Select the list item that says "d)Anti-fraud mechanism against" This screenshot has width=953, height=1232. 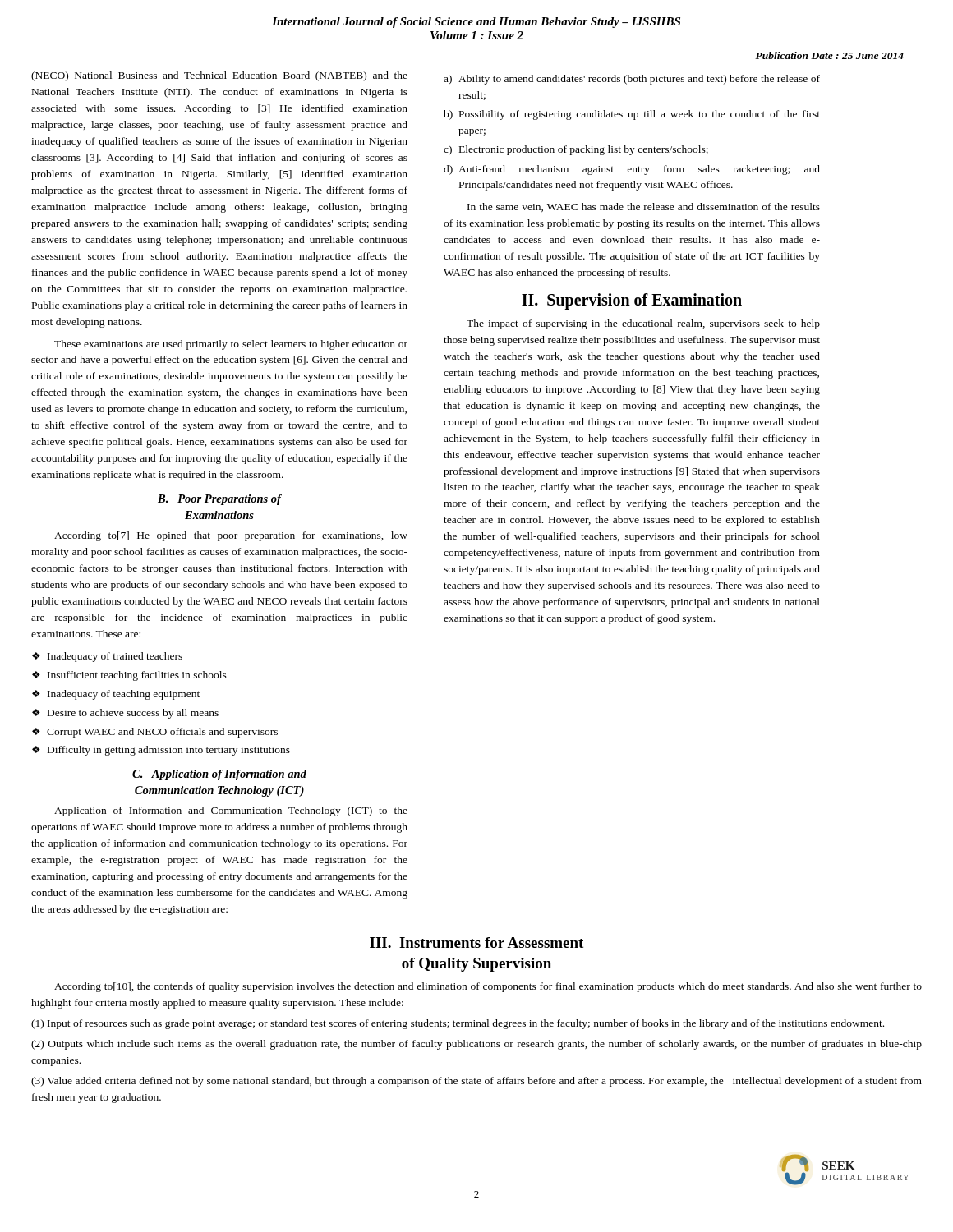pyautogui.click(x=632, y=177)
